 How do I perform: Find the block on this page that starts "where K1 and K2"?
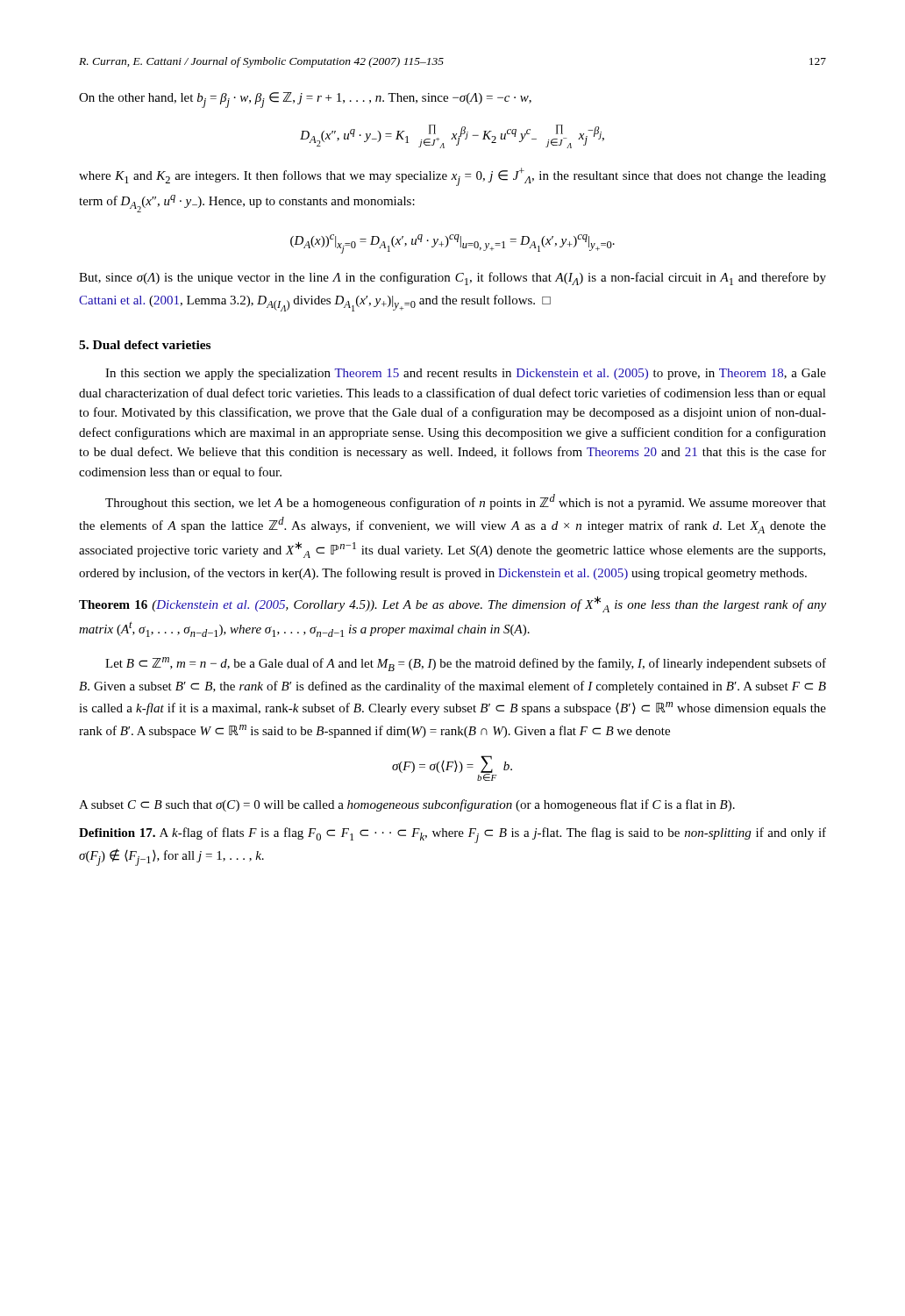click(x=452, y=189)
